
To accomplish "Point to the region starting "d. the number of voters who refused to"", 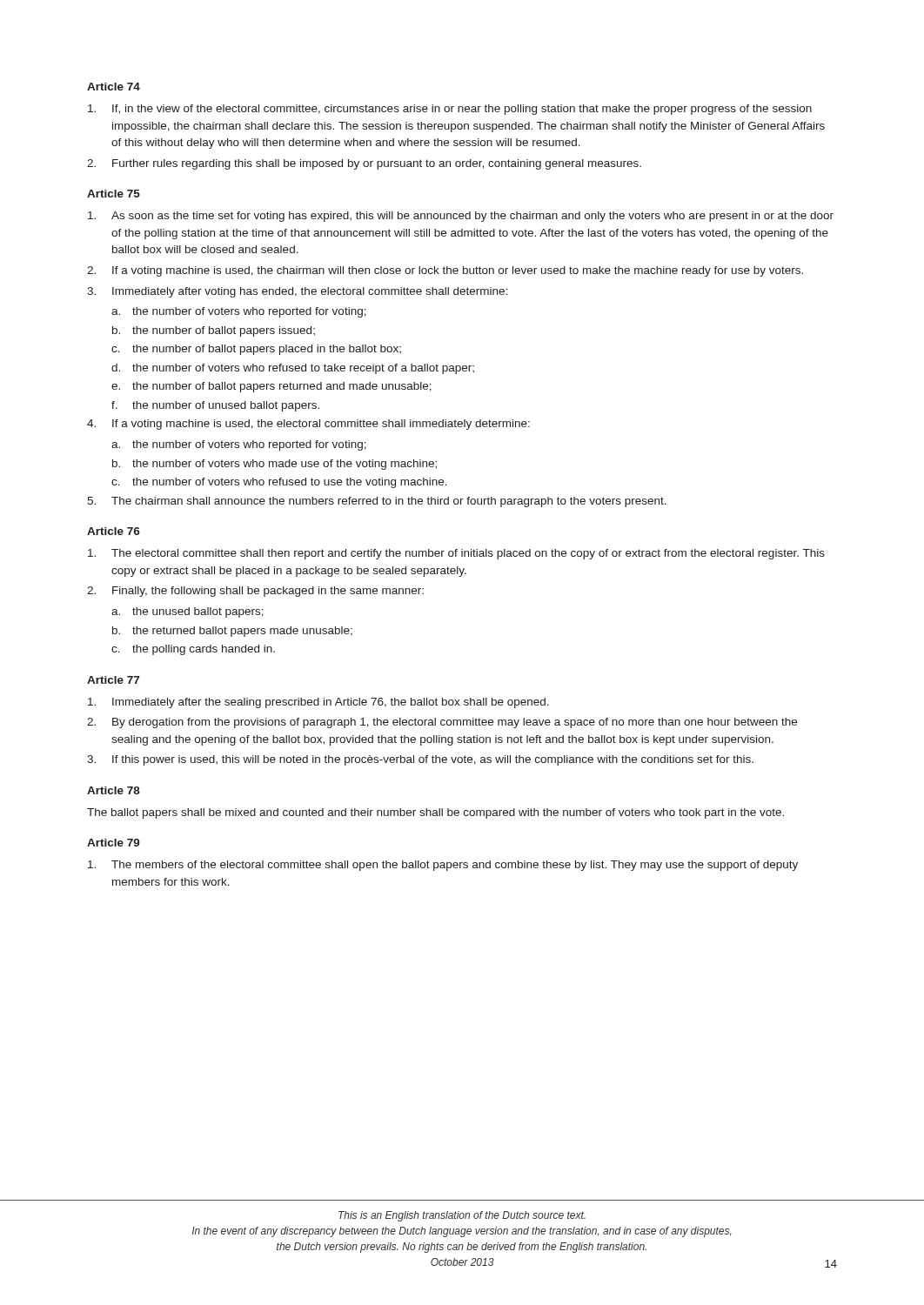I will point(474,368).
